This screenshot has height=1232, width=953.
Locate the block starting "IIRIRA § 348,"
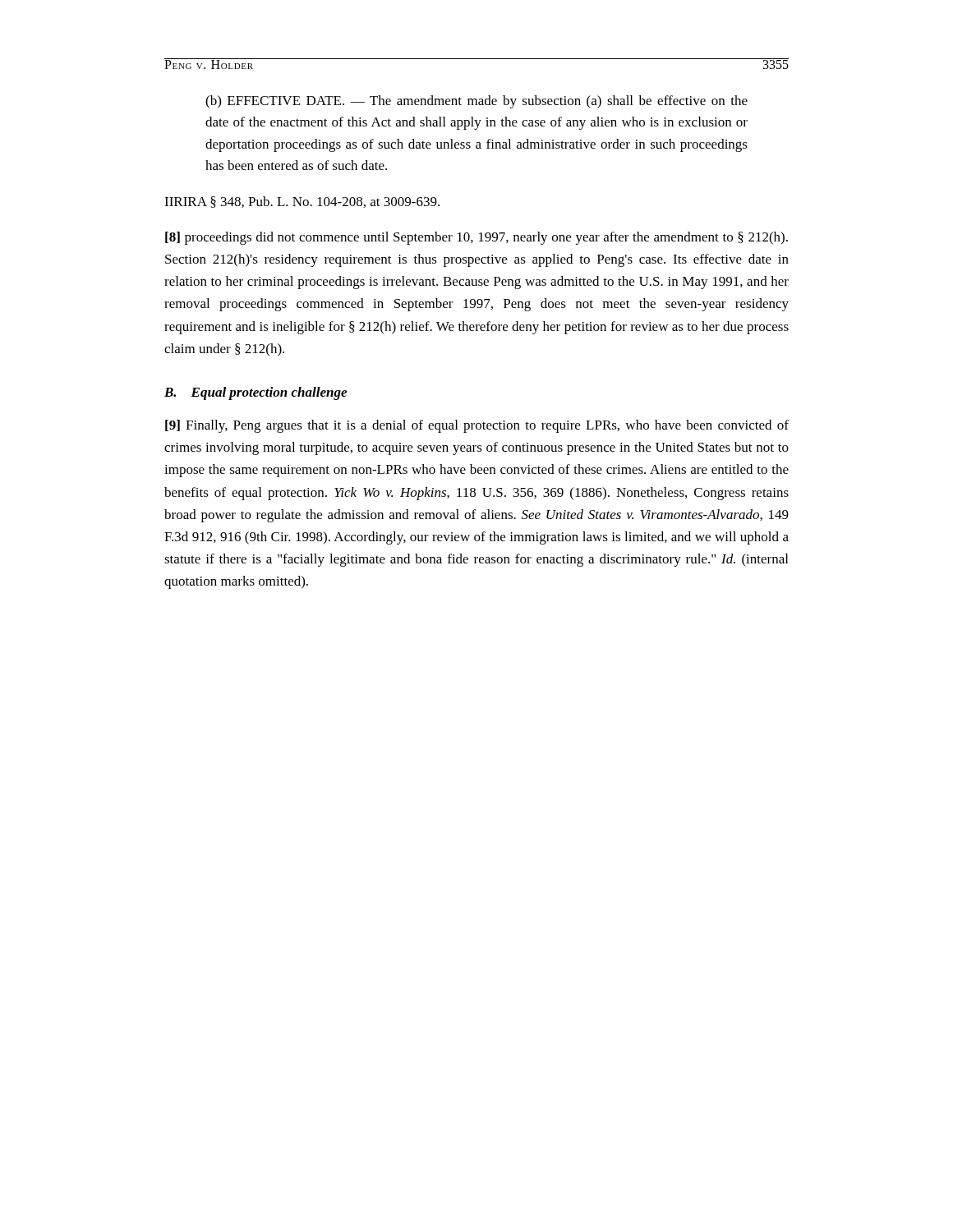click(302, 202)
